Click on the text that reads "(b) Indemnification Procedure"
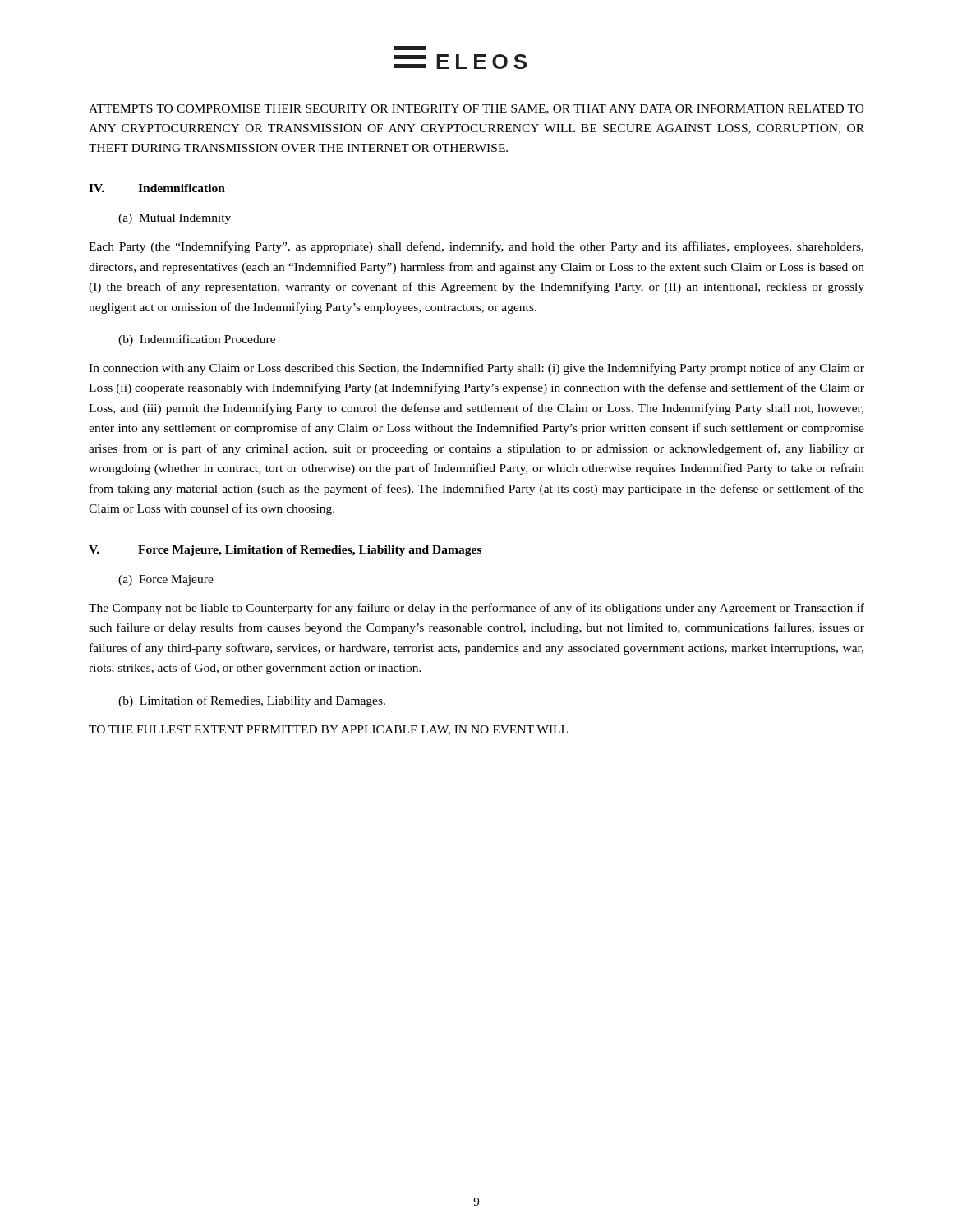The width and height of the screenshot is (953, 1232). (197, 339)
